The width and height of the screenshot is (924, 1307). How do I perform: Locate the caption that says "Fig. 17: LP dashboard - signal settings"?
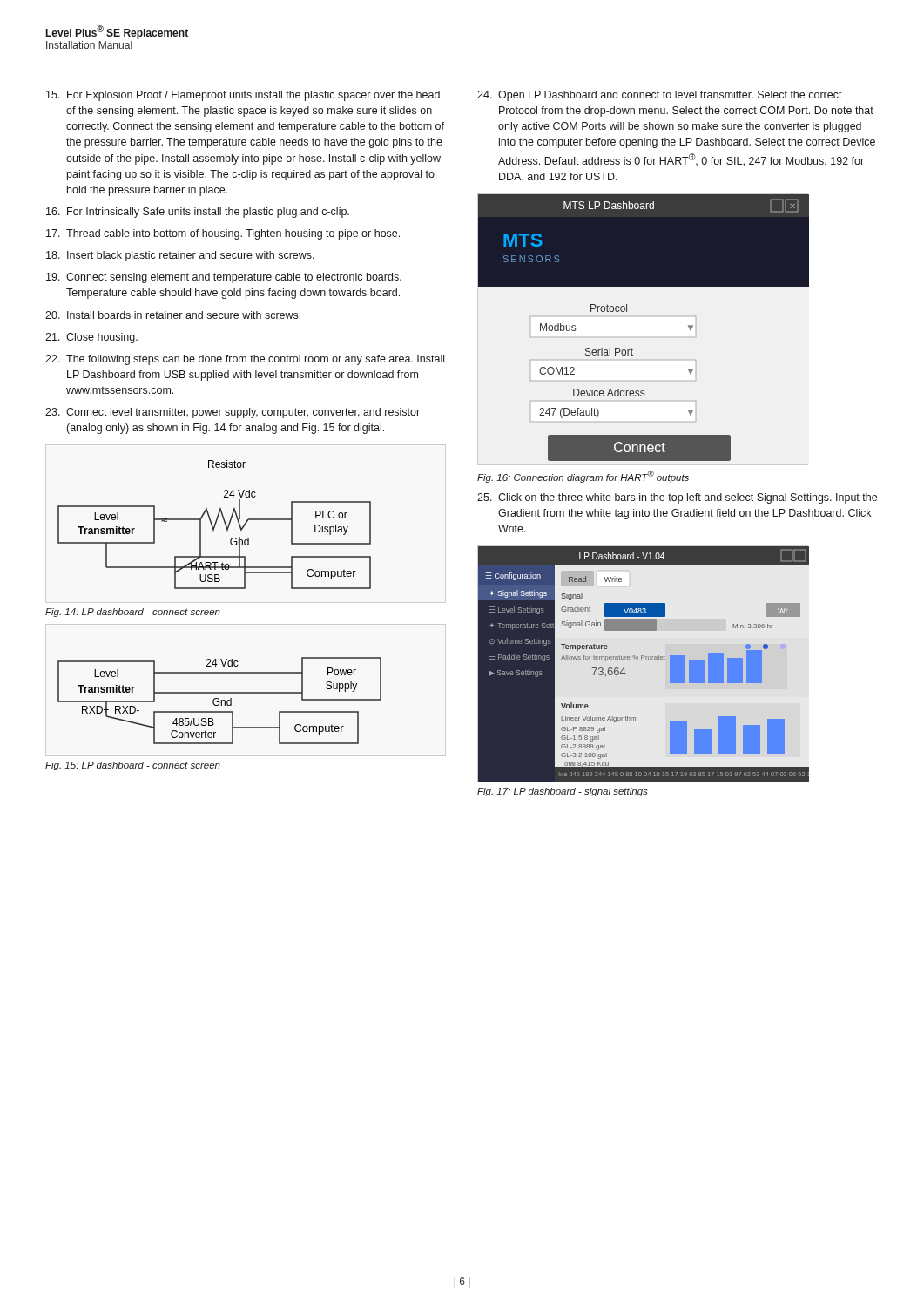click(x=563, y=791)
